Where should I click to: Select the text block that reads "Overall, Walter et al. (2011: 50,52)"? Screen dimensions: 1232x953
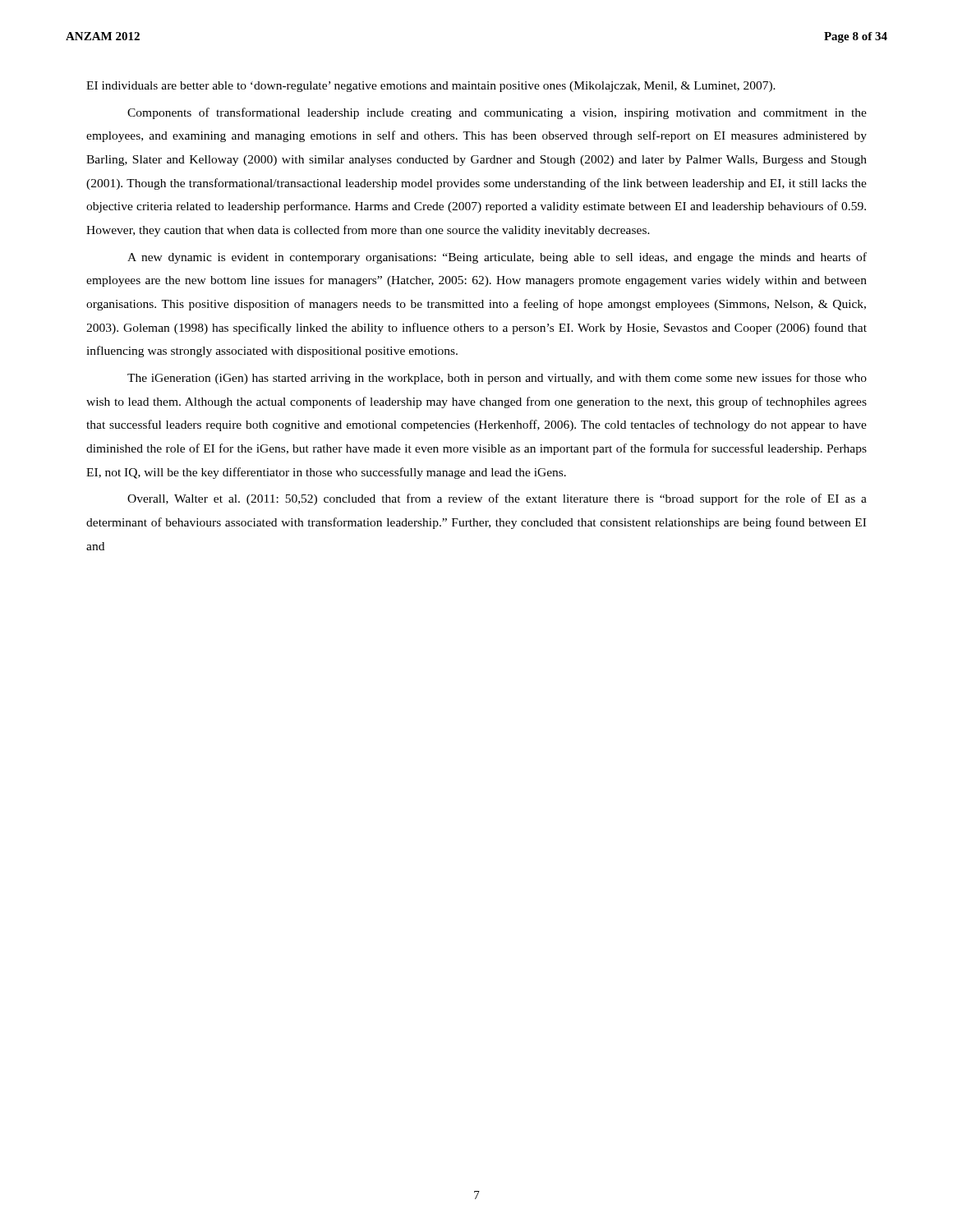pyautogui.click(x=476, y=523)
